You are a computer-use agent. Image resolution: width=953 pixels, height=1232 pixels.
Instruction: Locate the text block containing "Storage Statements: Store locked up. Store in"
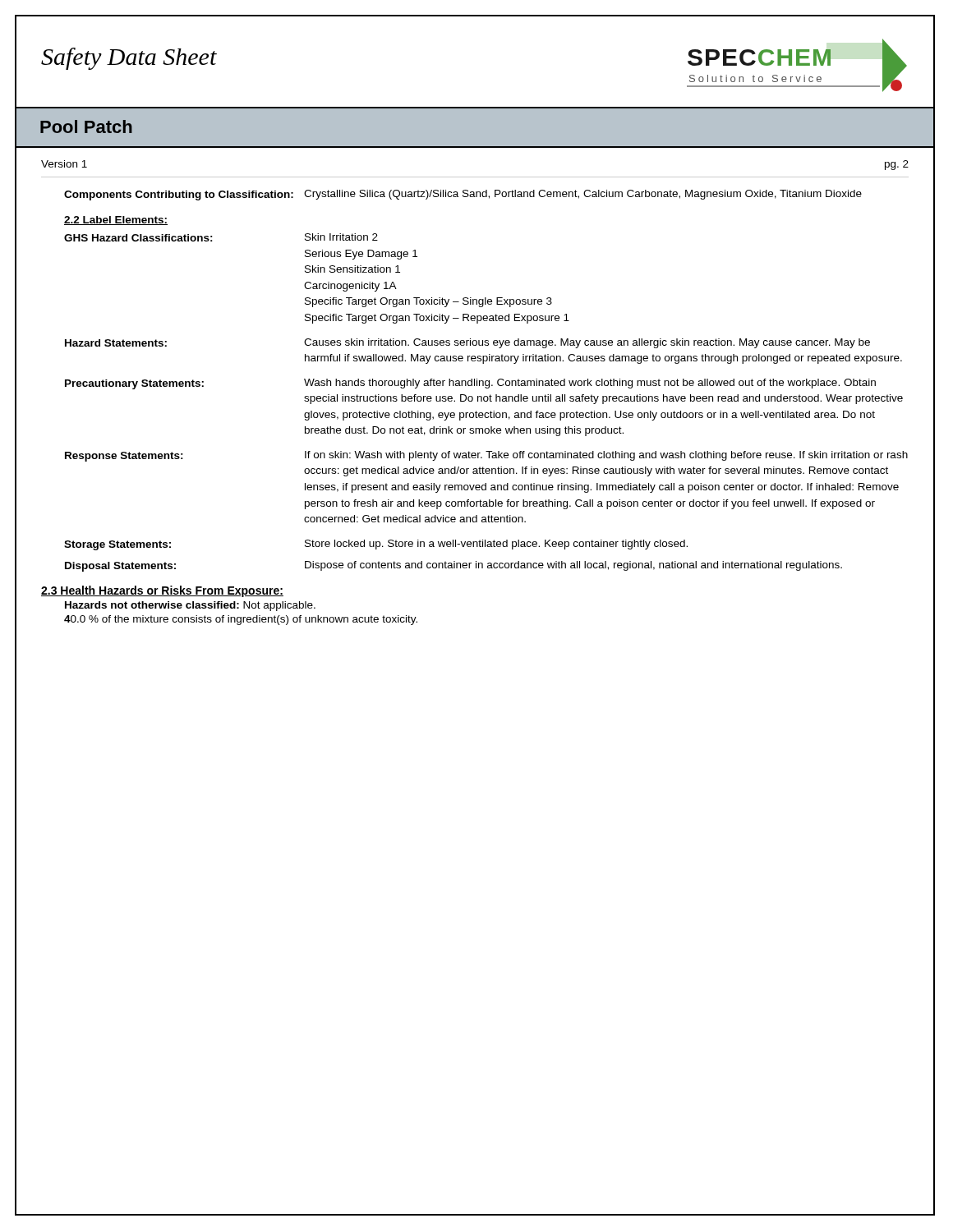[475, 544]
